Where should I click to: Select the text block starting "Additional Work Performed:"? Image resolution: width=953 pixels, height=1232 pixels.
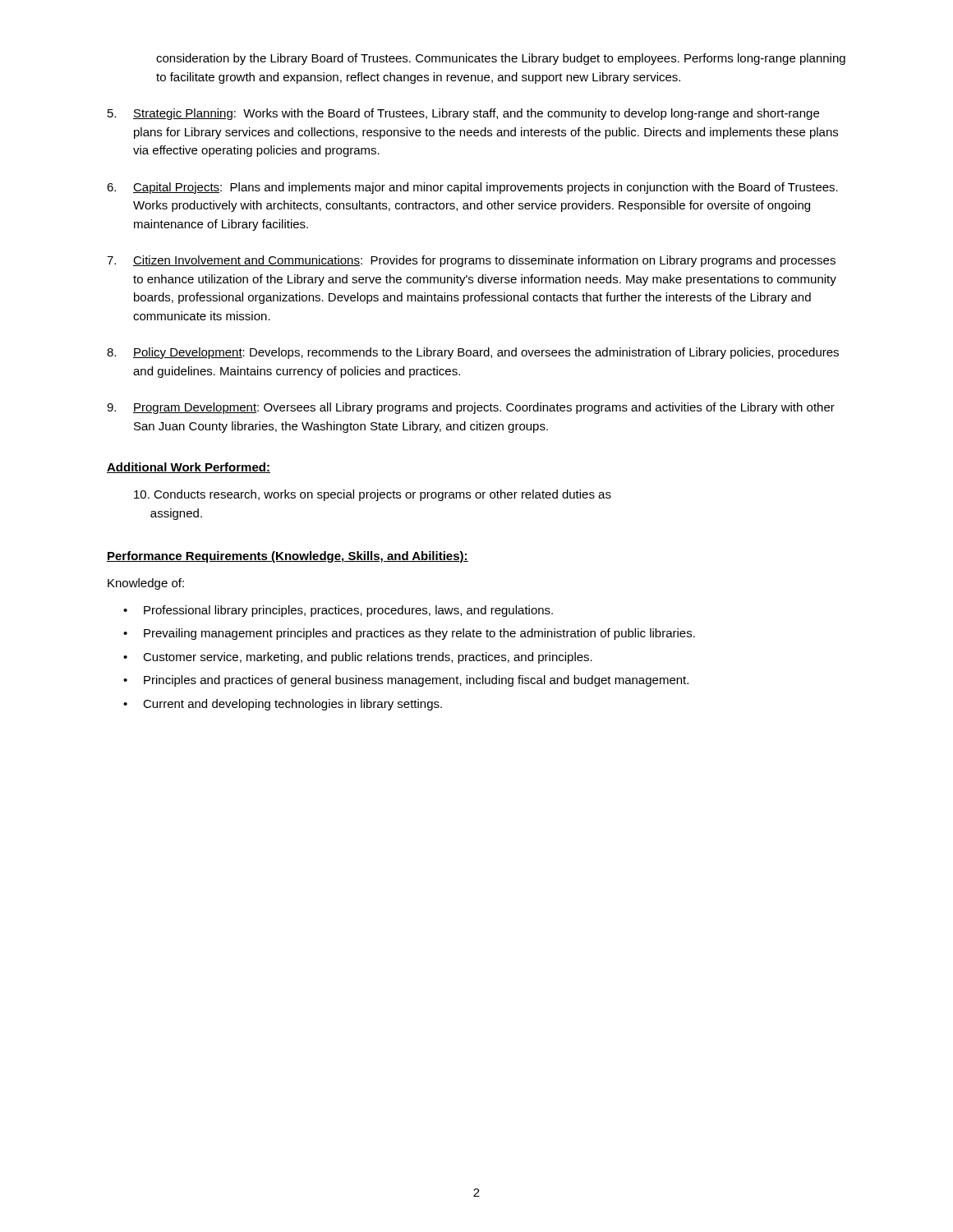[189, 467]
